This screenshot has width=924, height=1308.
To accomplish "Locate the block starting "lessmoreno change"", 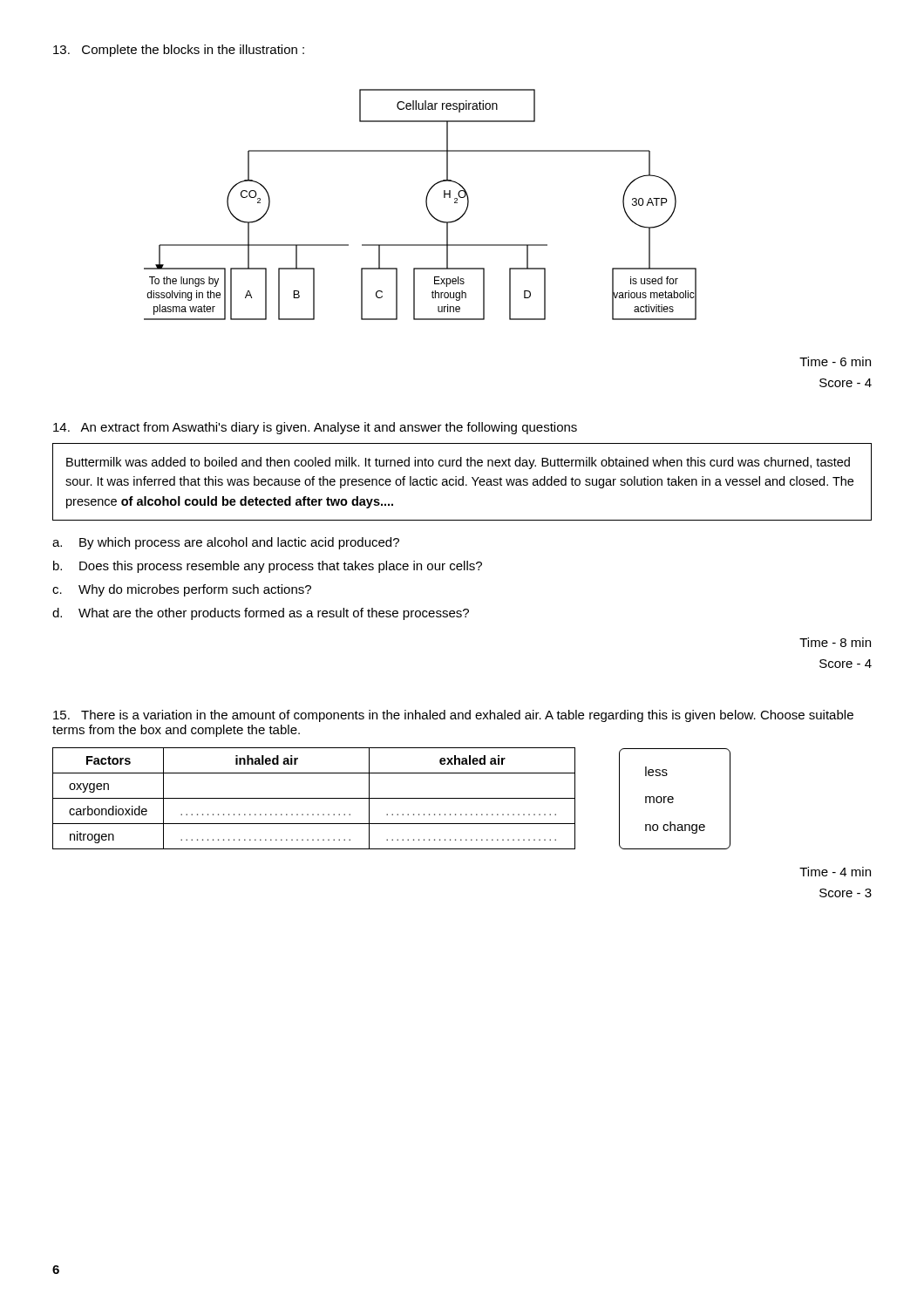I will point(675,798).
